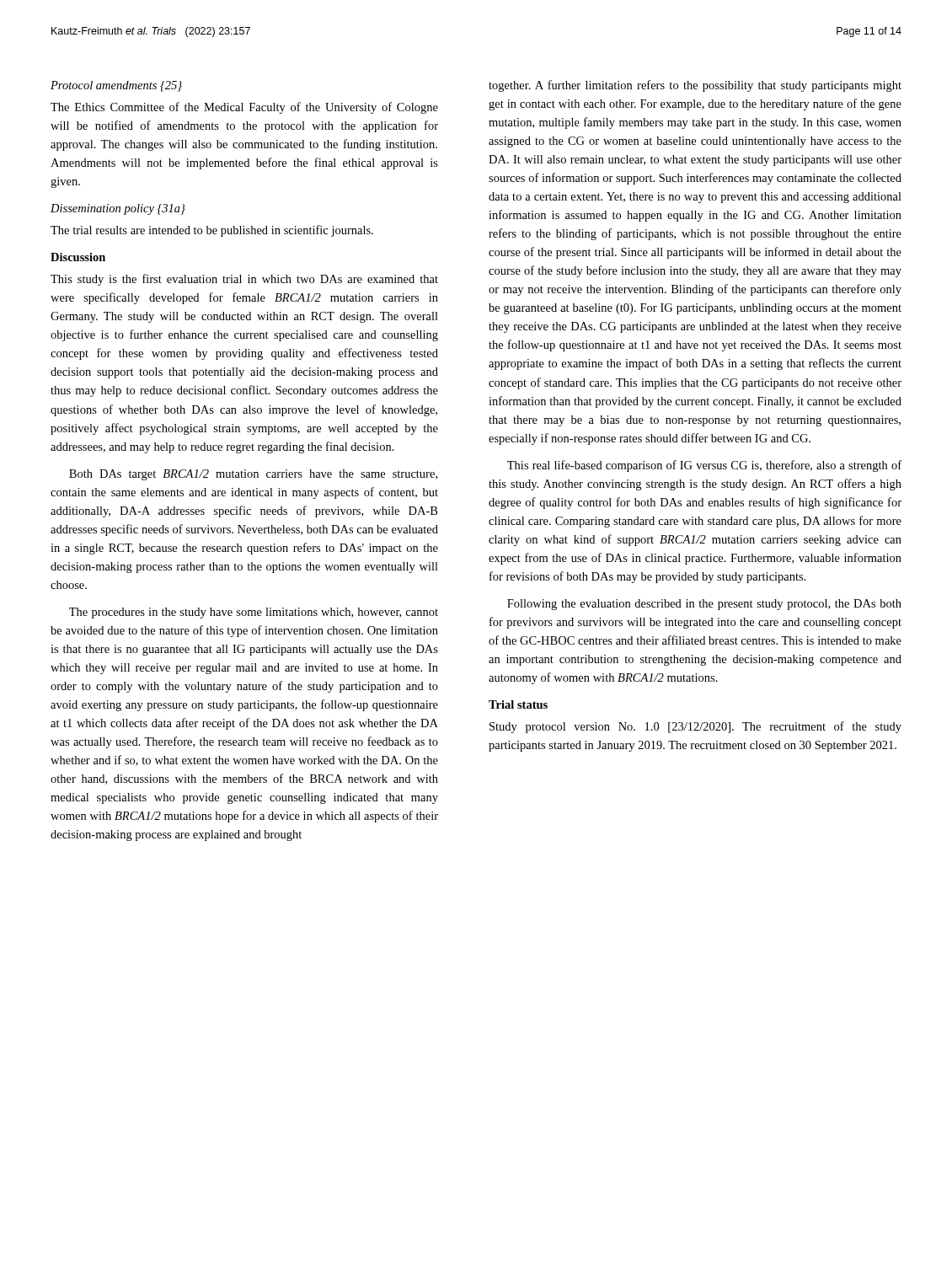Select the section header containing "Trial status"
This screenshot has height=1264, width=952.
coord(518,704)
